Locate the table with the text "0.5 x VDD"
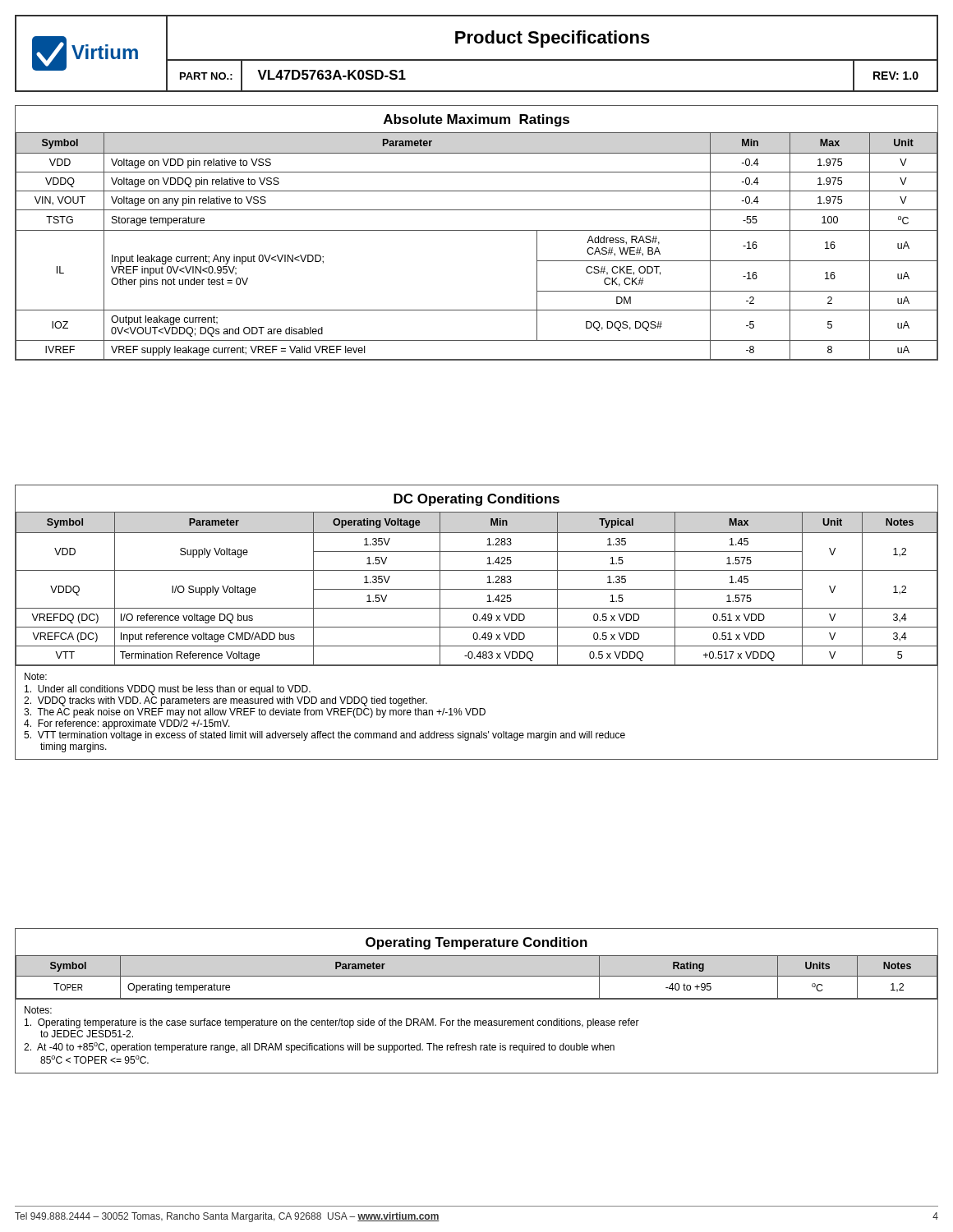 click(476, 622)
